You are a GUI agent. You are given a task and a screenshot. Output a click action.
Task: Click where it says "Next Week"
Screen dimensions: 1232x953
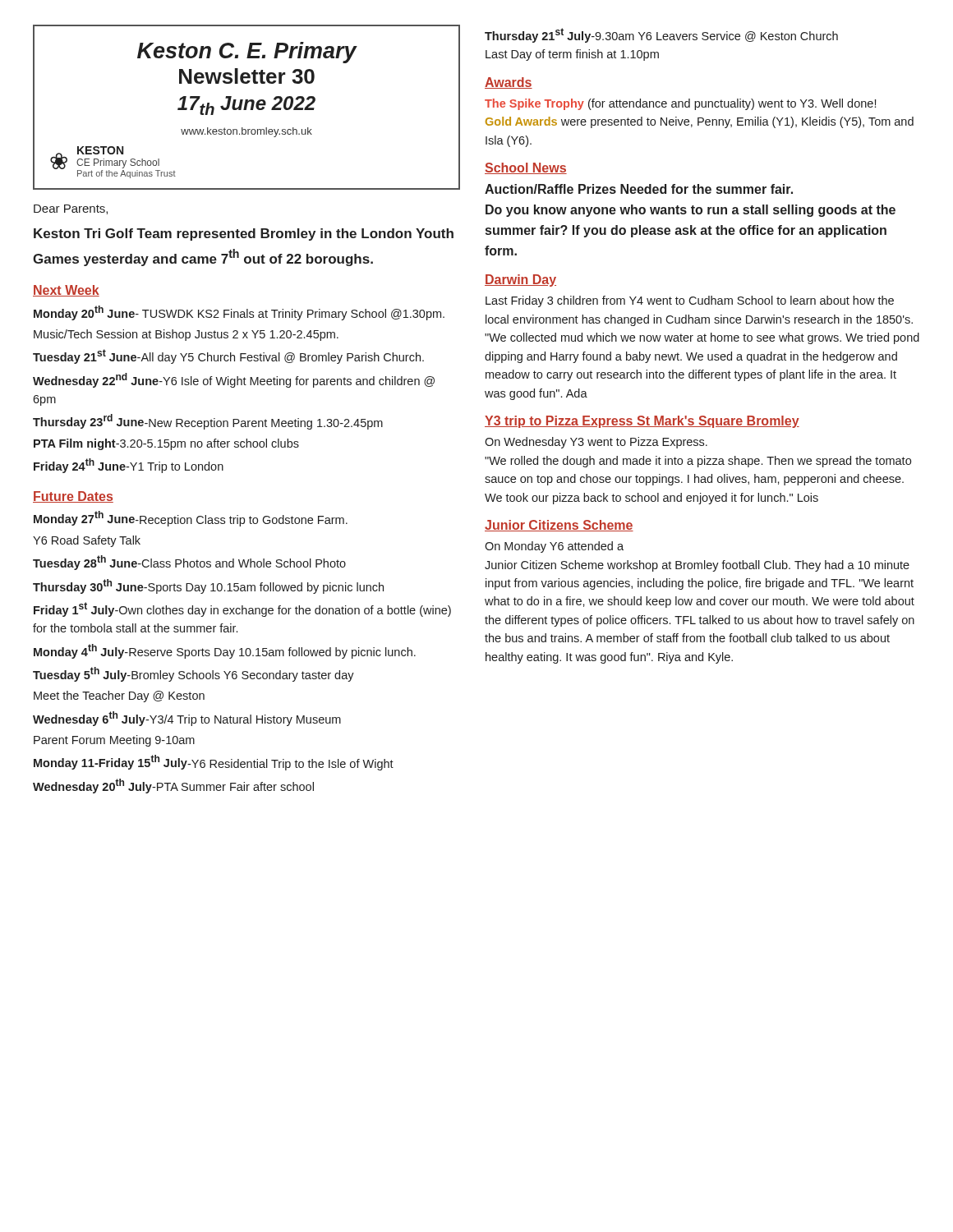66,290
